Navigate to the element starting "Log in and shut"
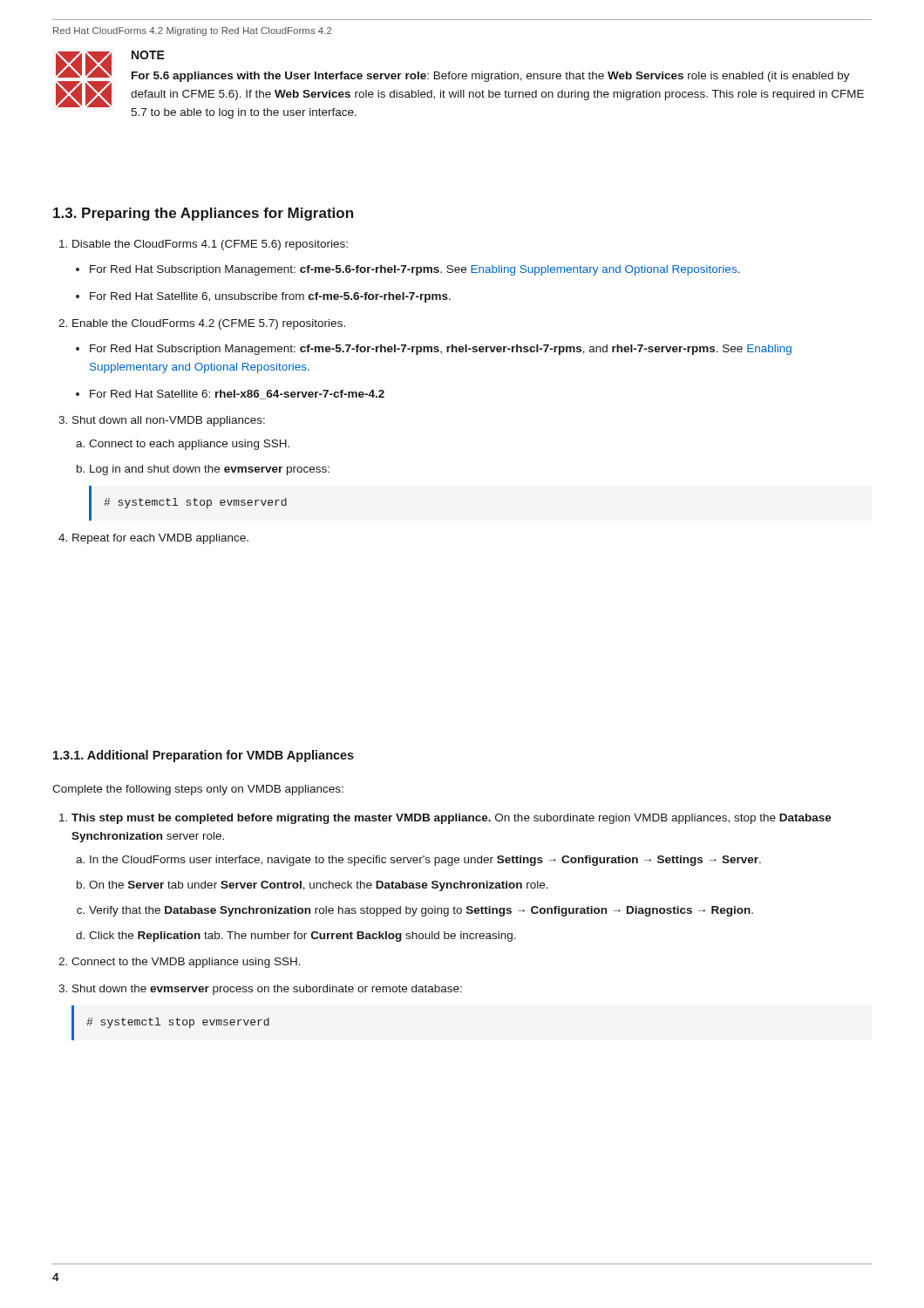 [x=210, y=470]
